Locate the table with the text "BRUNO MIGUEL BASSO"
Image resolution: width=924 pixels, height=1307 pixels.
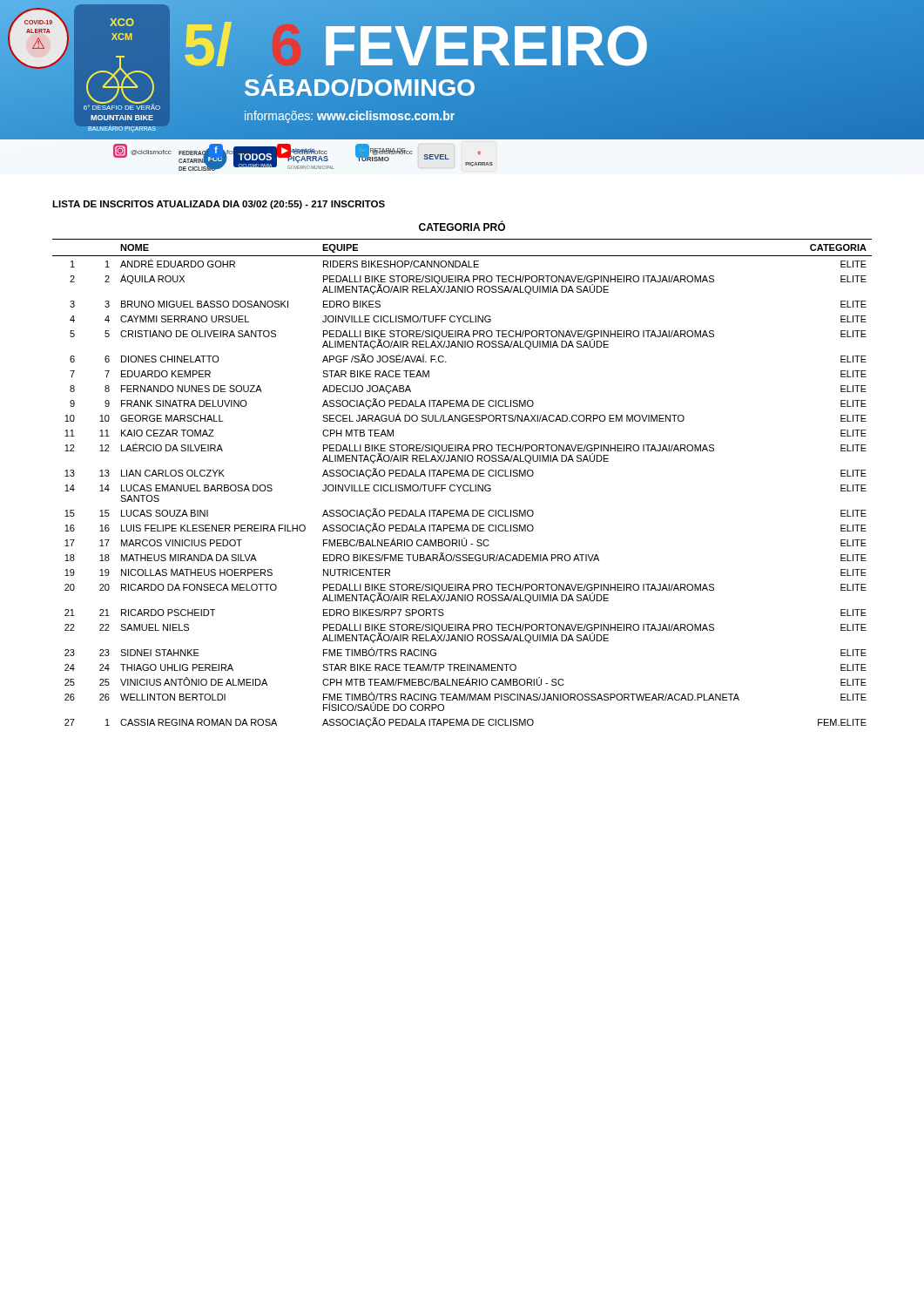pyautogui.click(x=462, y=484)
